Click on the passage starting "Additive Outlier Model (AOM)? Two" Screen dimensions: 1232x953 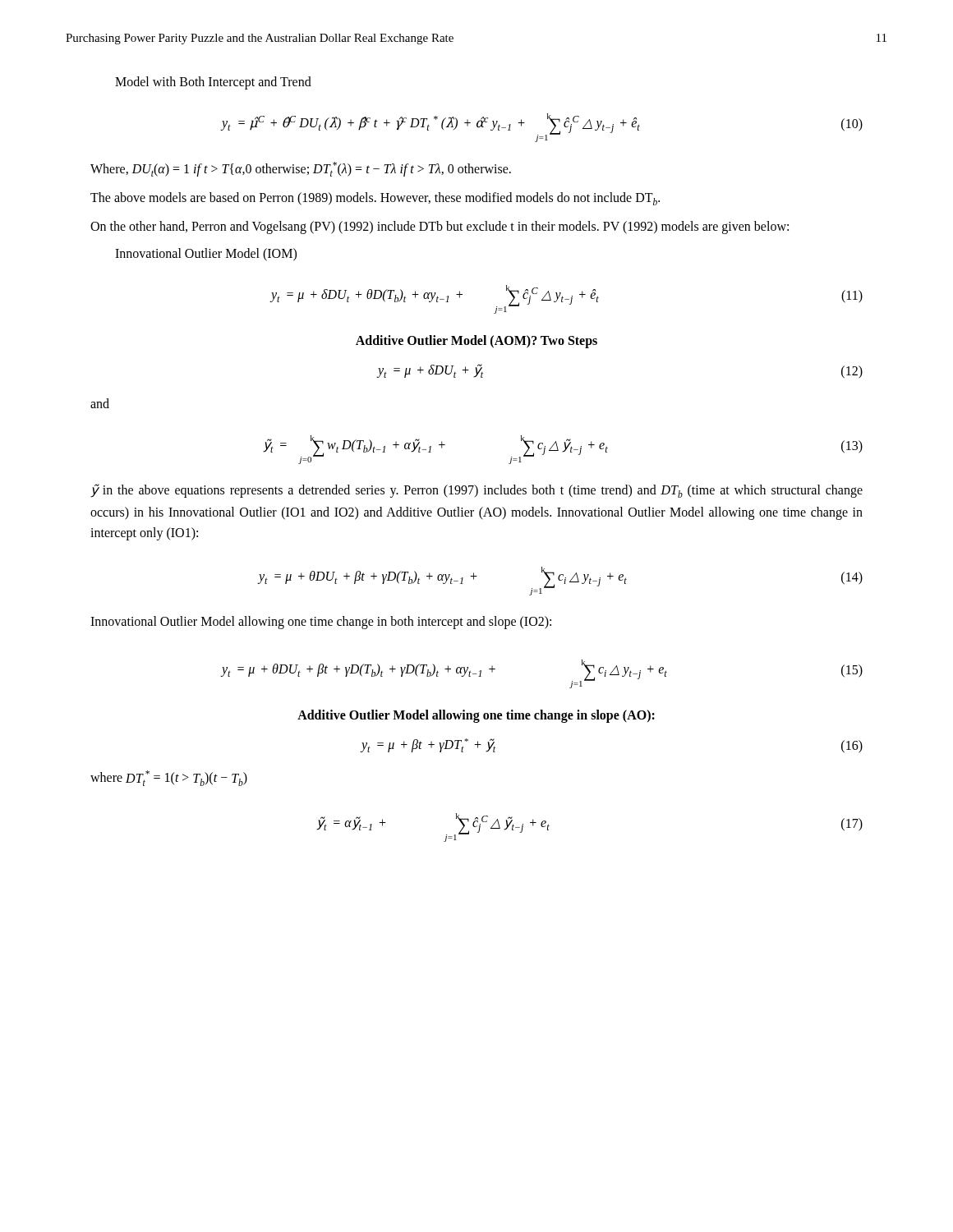coord(476,340)
